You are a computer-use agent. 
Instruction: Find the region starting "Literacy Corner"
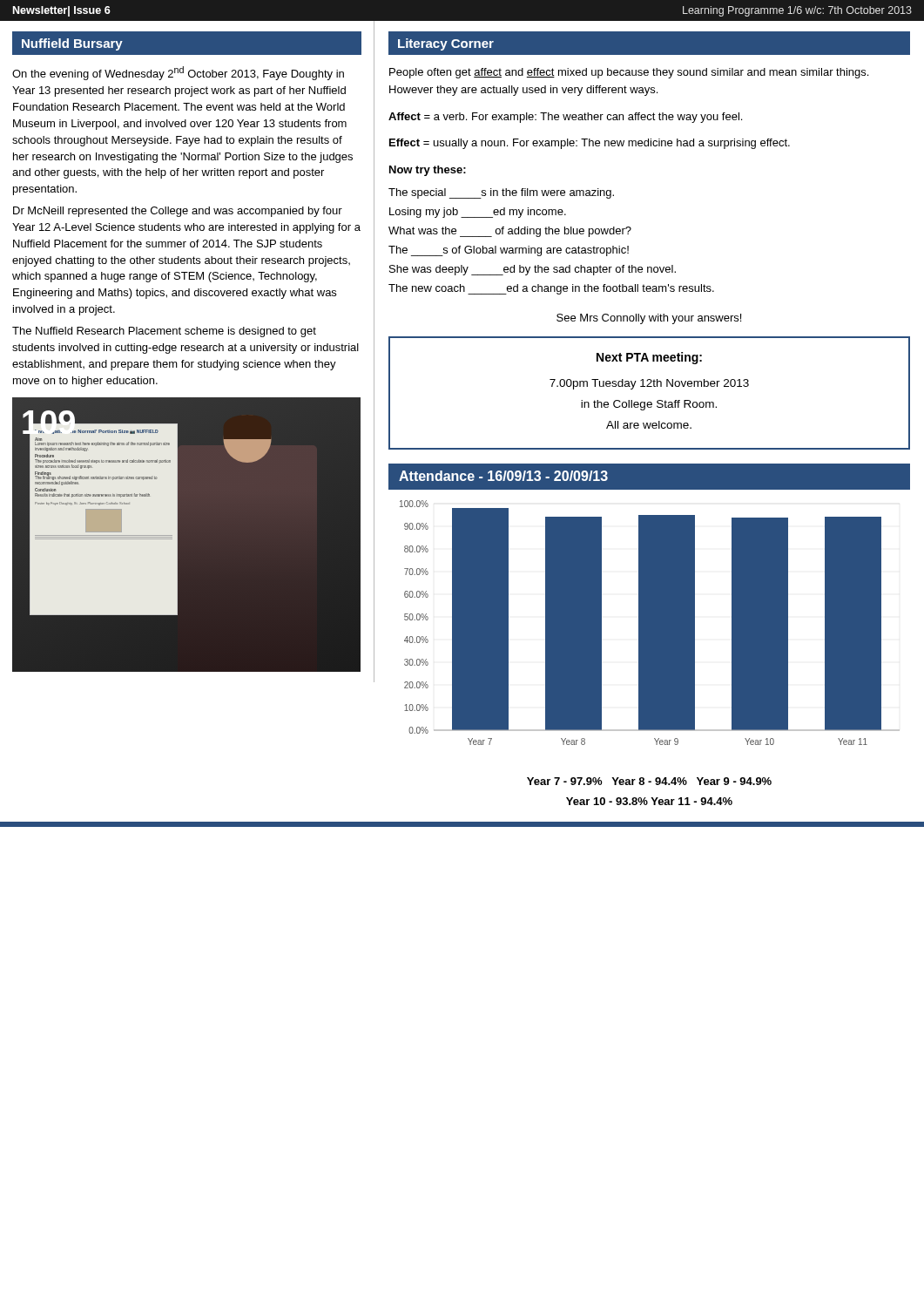445,43
